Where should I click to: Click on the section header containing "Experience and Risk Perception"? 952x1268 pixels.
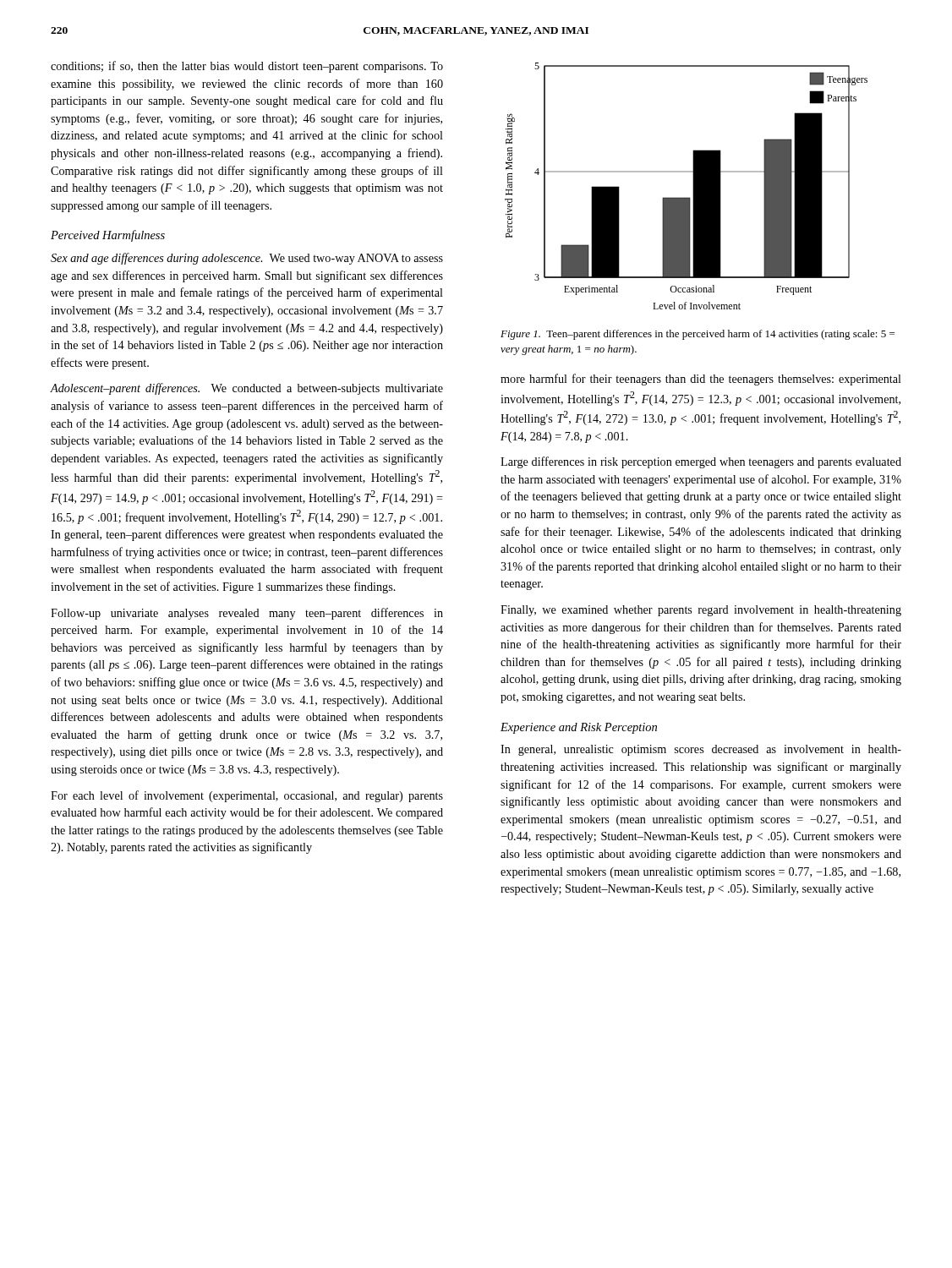coord(579,727)
